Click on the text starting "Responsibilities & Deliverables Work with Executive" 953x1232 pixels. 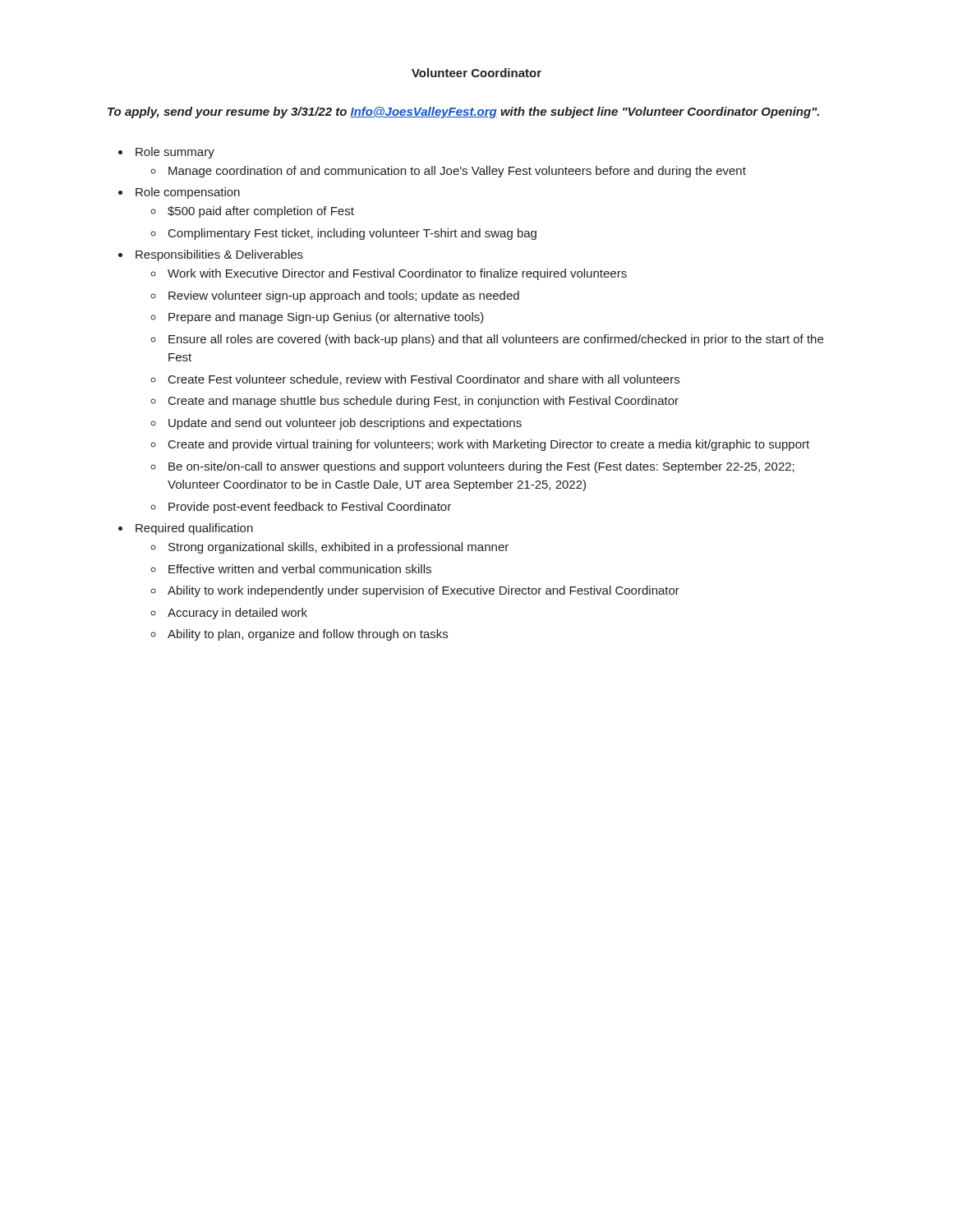point(490,382)
